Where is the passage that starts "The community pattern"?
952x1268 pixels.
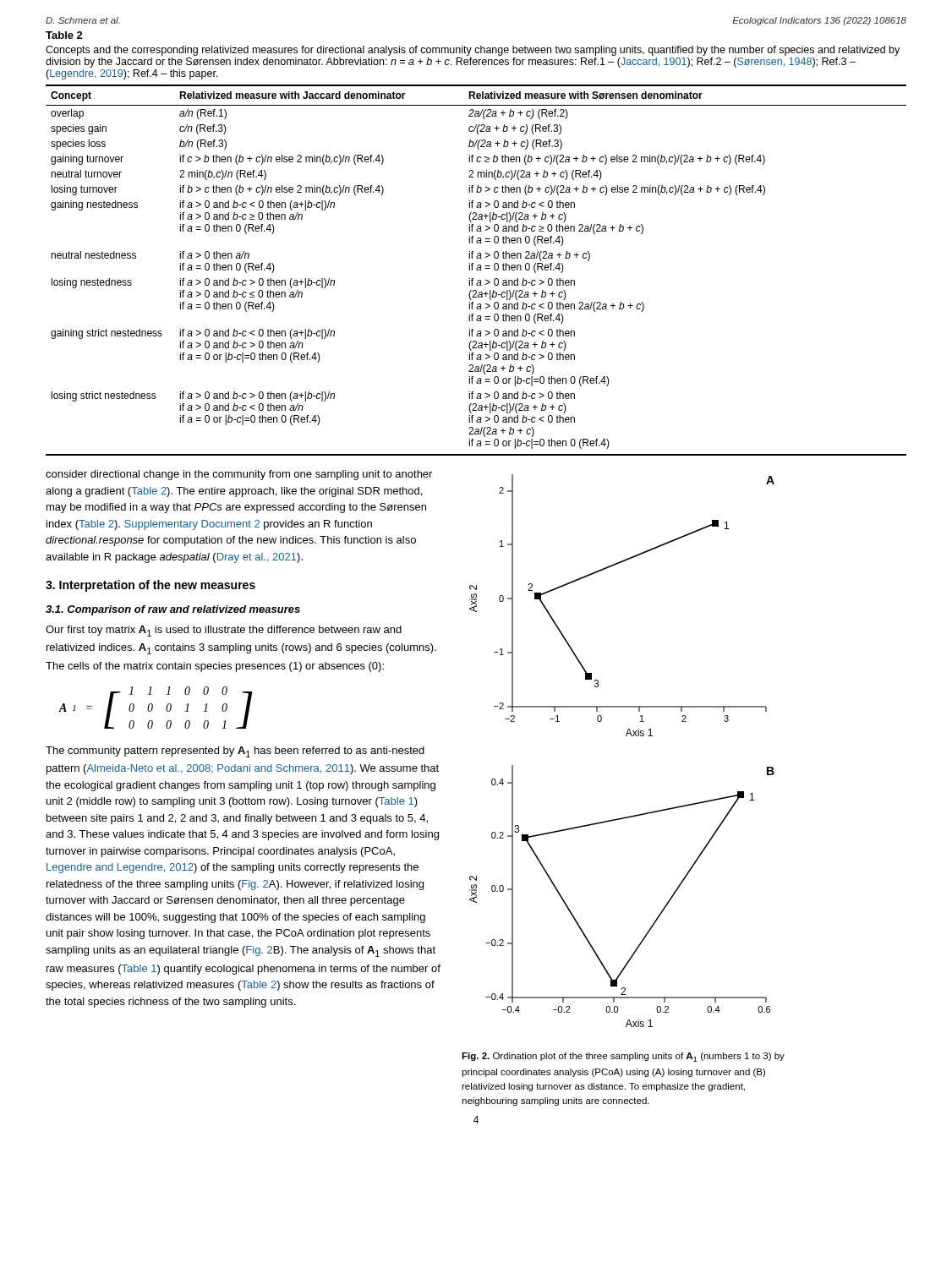(244, 876)
